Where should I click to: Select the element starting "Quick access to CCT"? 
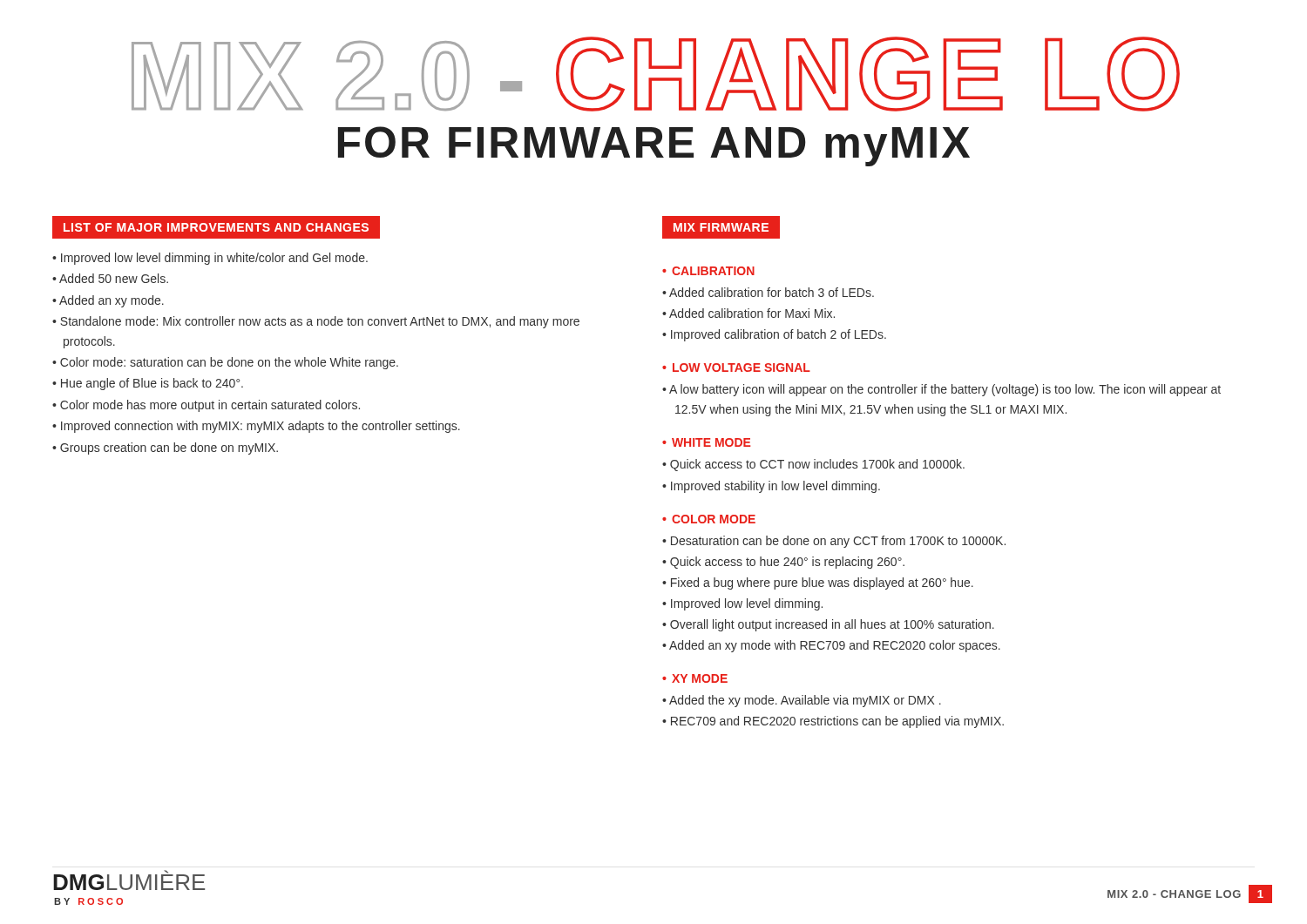pyautogui.click(x=818, y=465)
